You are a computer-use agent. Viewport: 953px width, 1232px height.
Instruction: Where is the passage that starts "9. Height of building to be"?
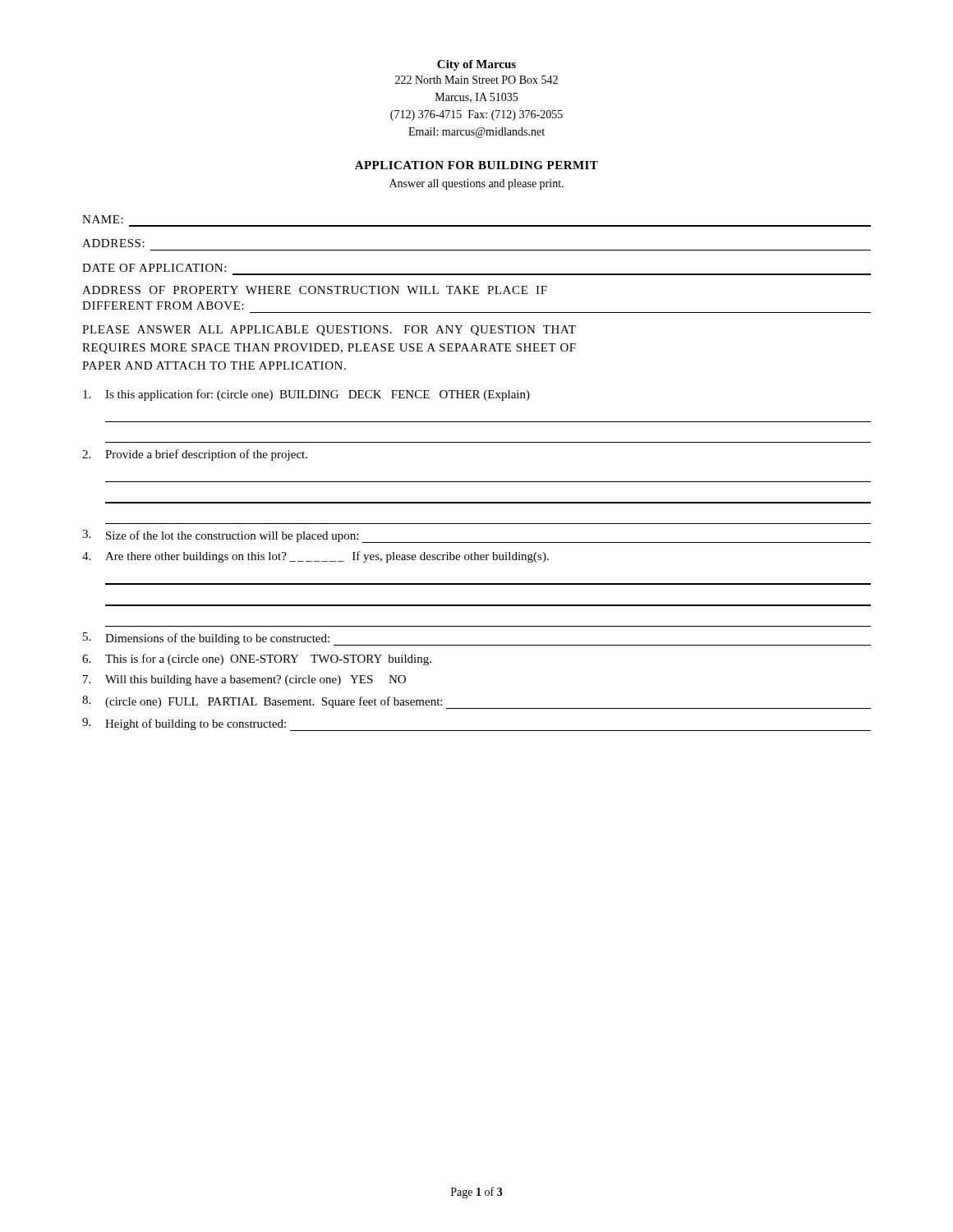(476, 723)
